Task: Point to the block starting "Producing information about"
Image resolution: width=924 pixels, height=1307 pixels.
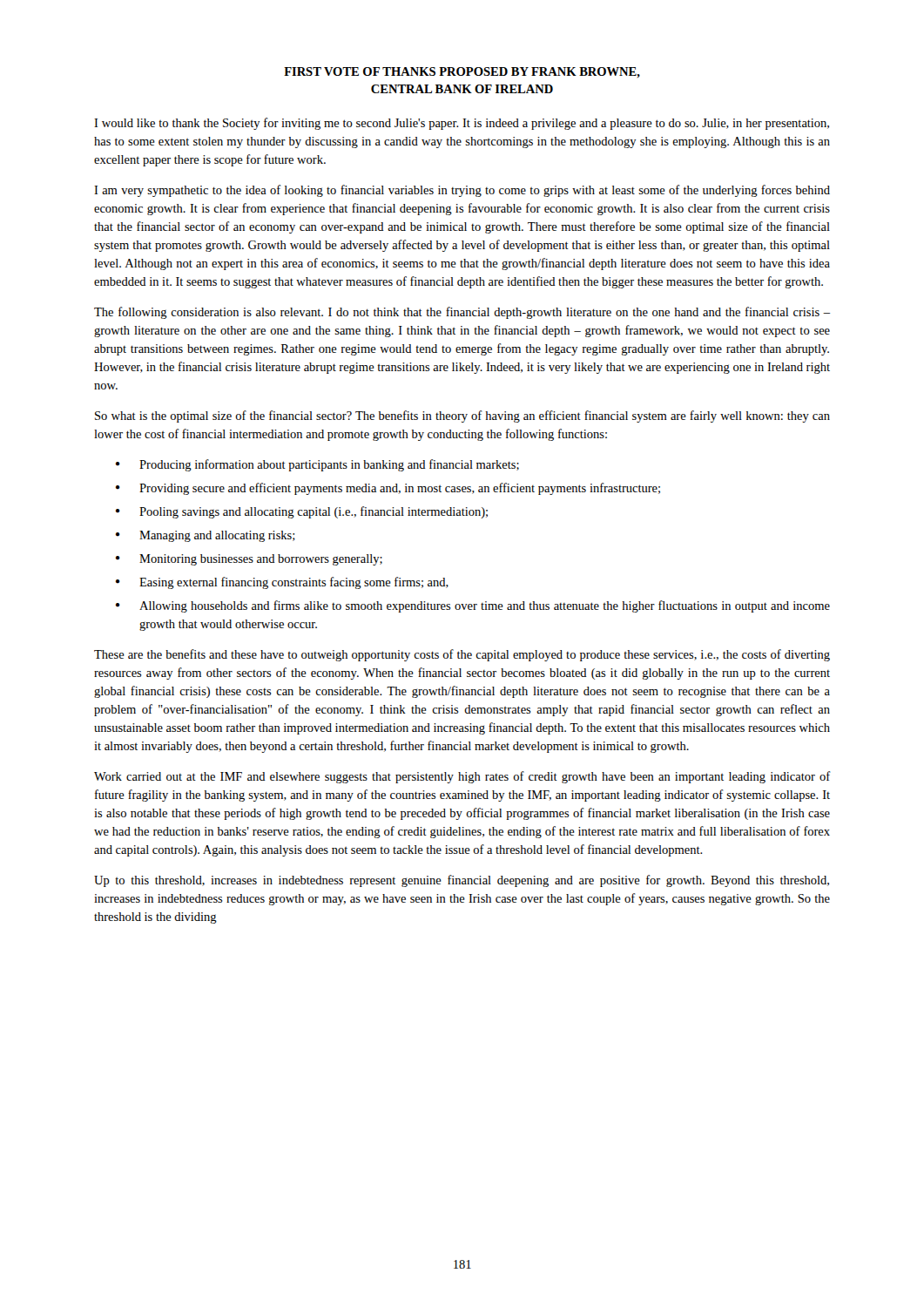Action: [462, 465]
